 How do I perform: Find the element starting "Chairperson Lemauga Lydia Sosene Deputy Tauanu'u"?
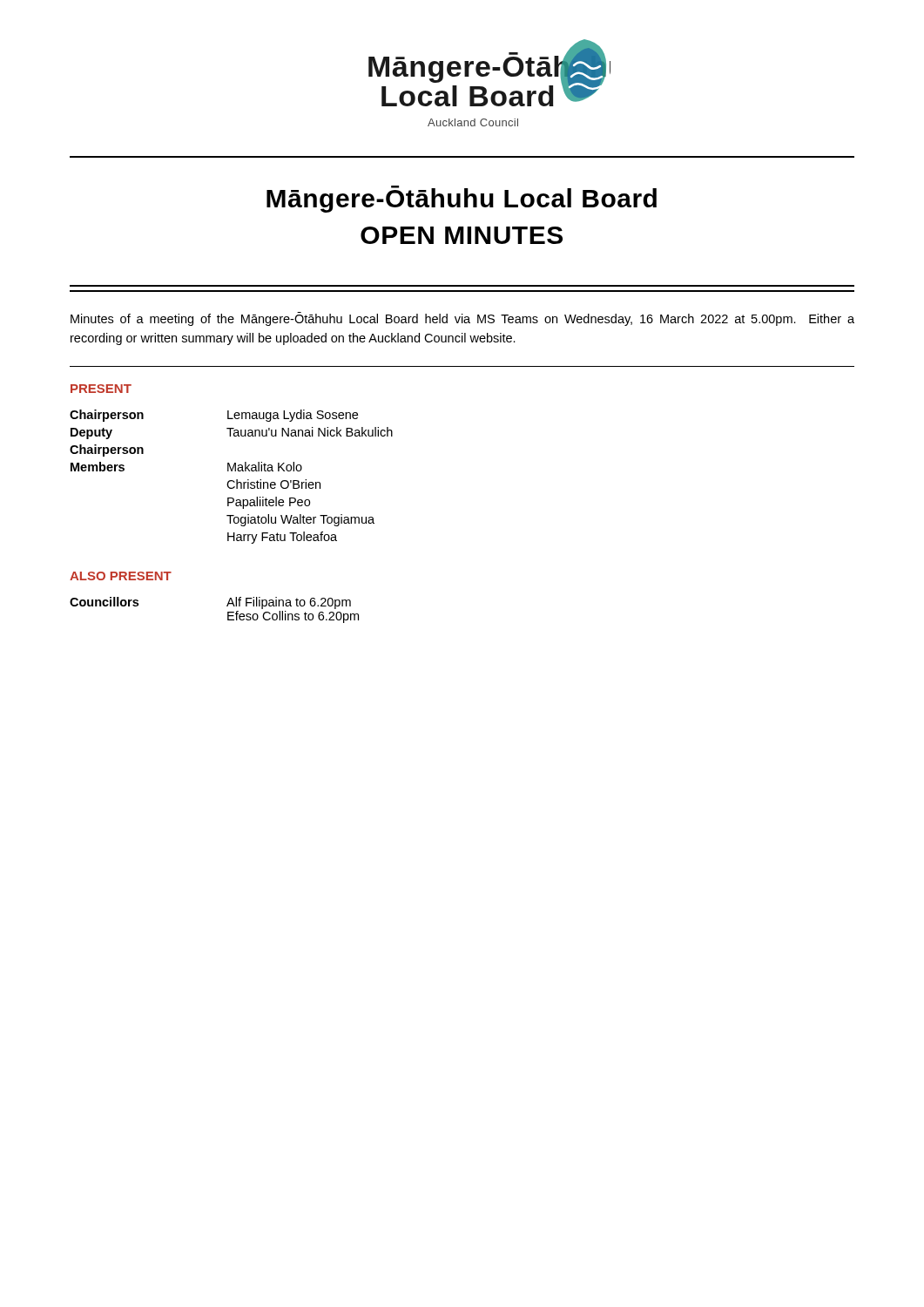tap(231, 477)
